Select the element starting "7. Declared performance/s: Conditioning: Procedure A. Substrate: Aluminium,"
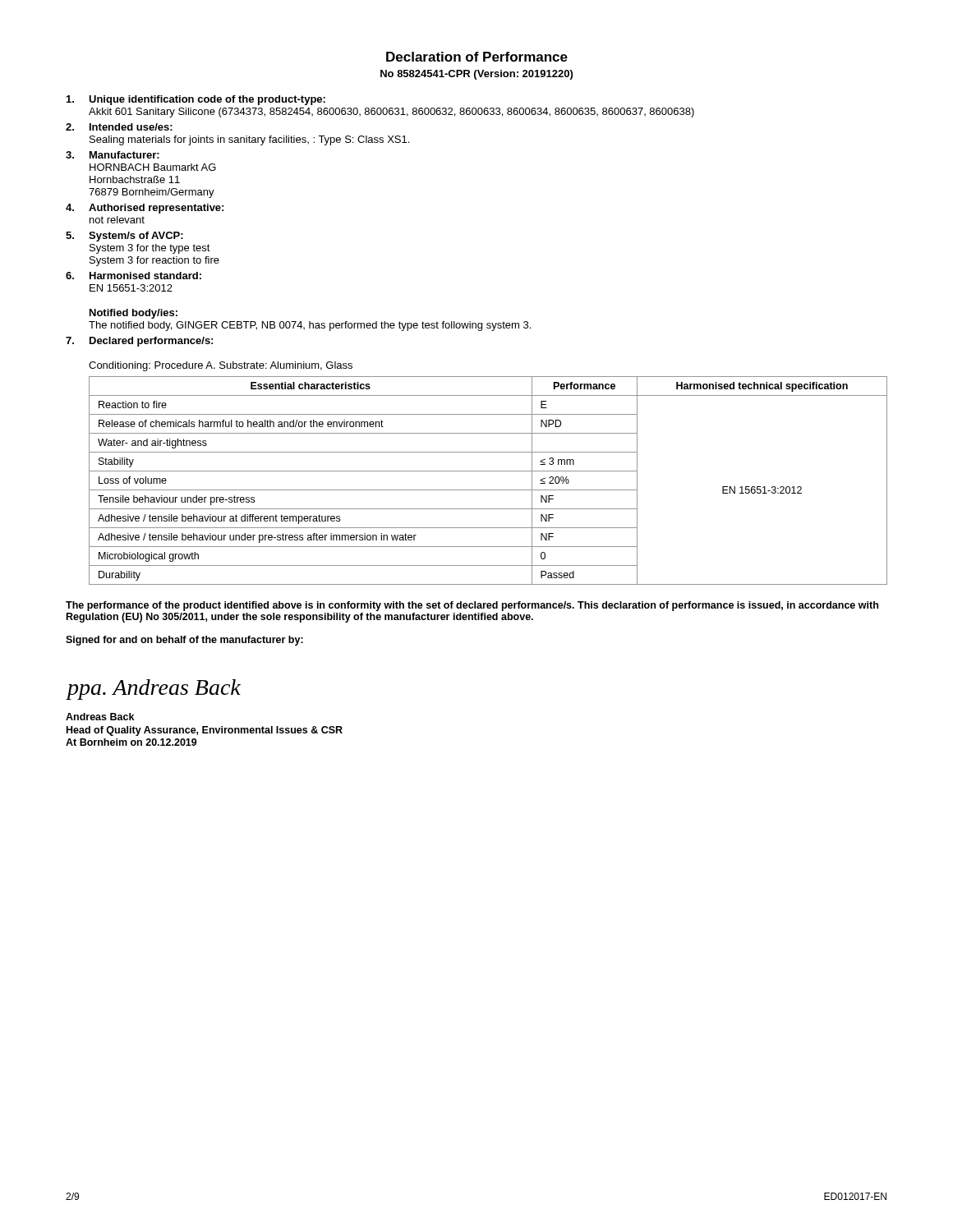This screenshot has height=1232, width=953. [139, 342]
